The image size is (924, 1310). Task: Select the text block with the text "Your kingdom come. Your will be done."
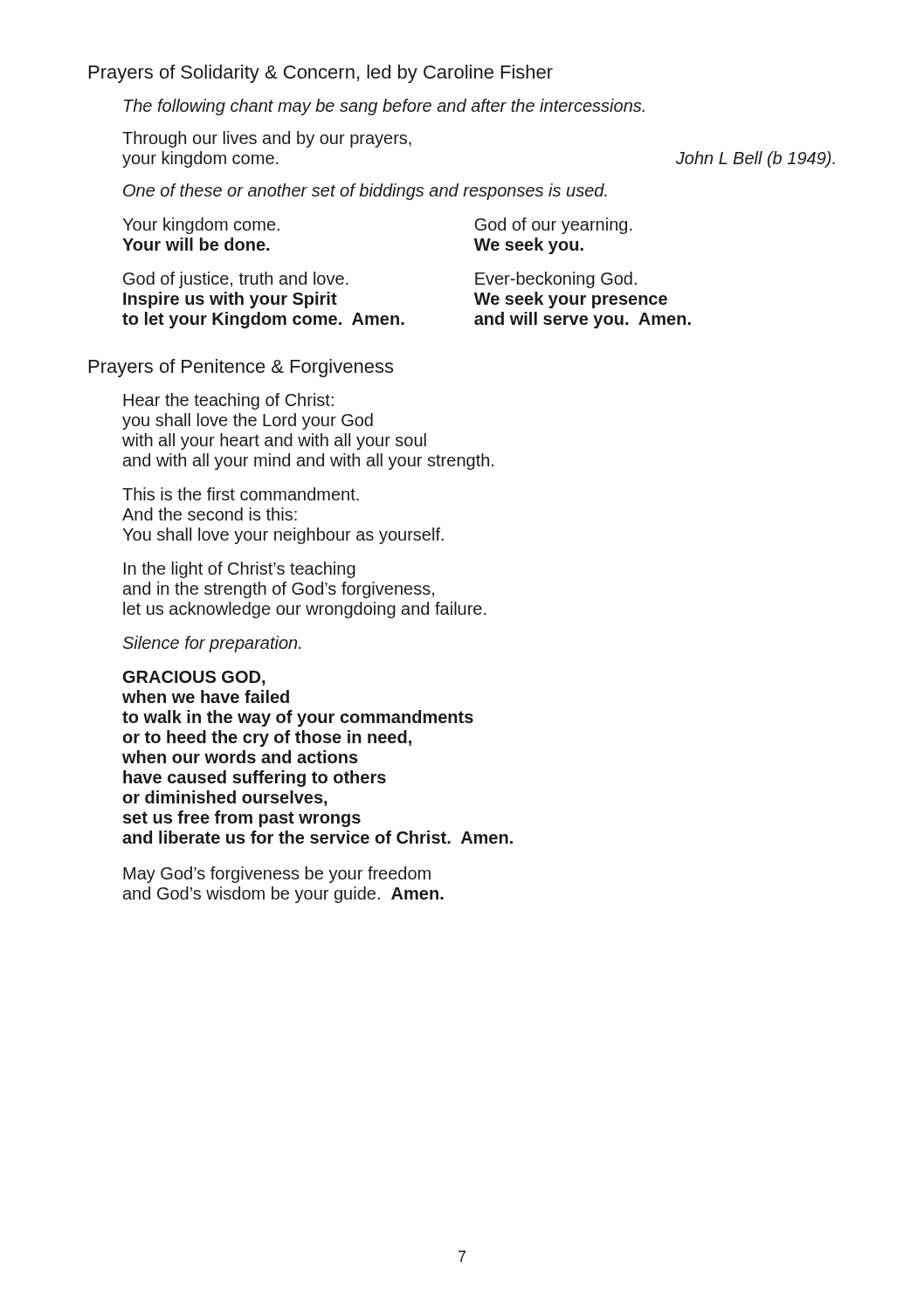(479, 235)
